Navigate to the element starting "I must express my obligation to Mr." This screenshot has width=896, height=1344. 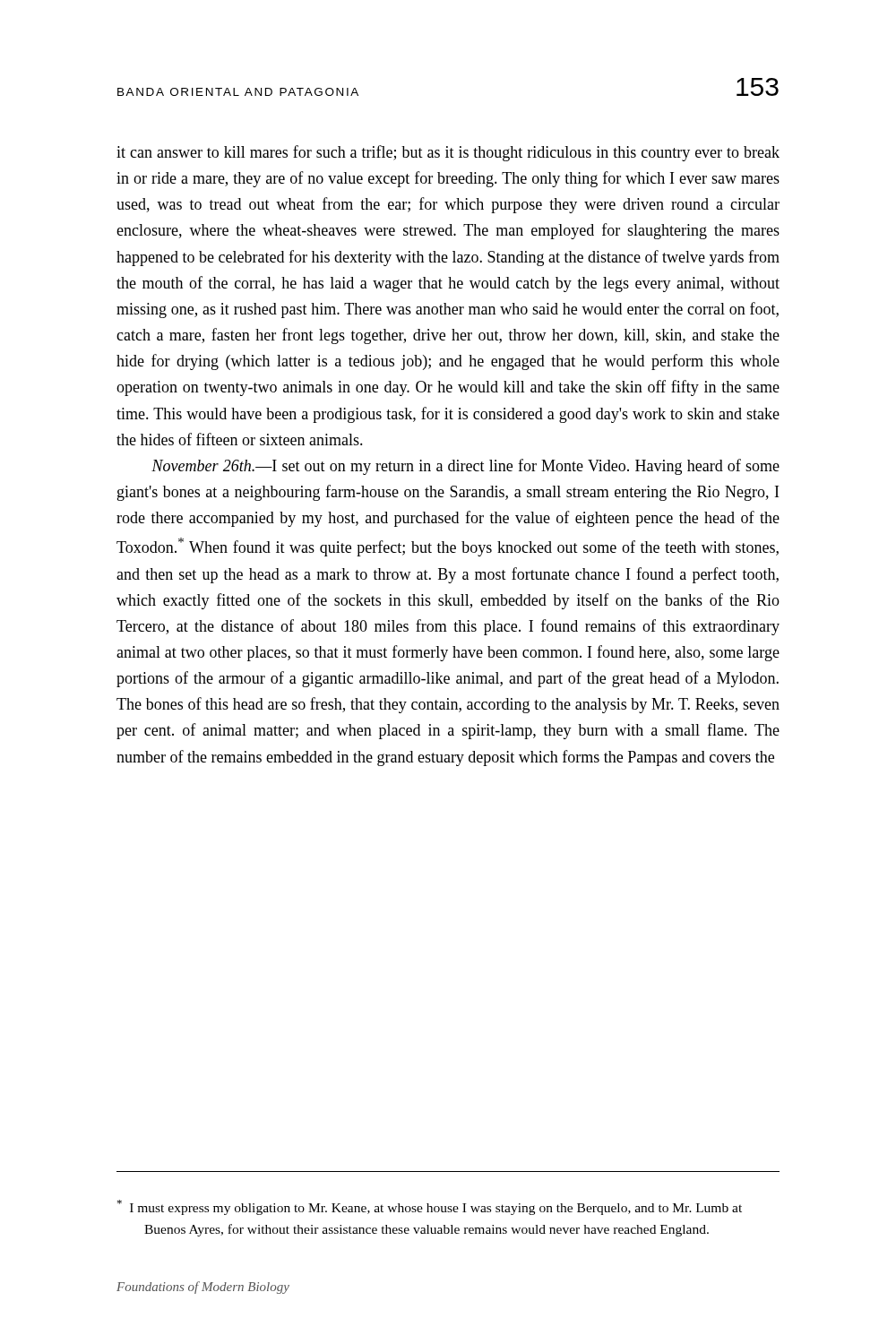[x=448, y=1218]
